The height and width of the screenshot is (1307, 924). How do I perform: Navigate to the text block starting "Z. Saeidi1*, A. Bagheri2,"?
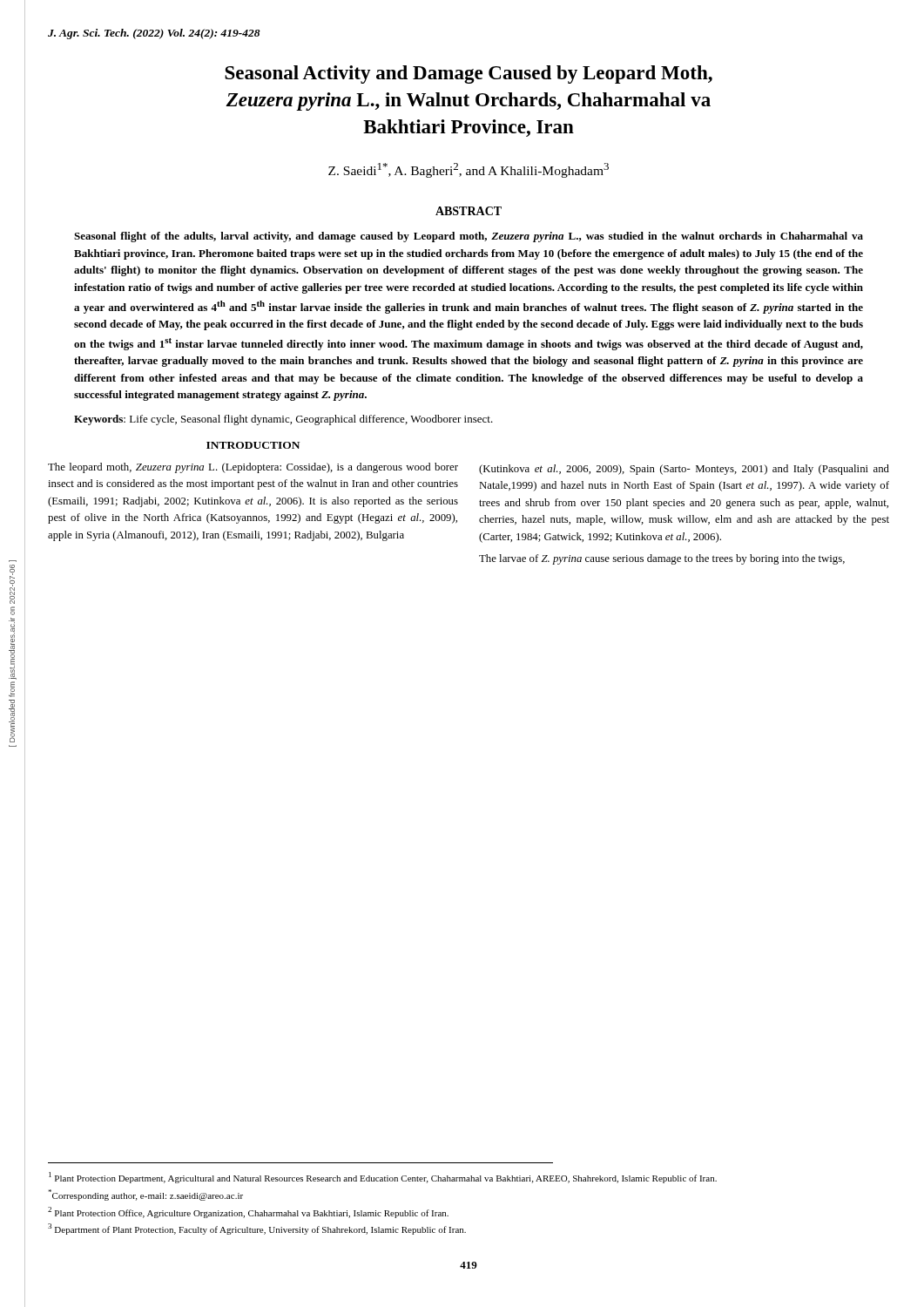point(469,169)
